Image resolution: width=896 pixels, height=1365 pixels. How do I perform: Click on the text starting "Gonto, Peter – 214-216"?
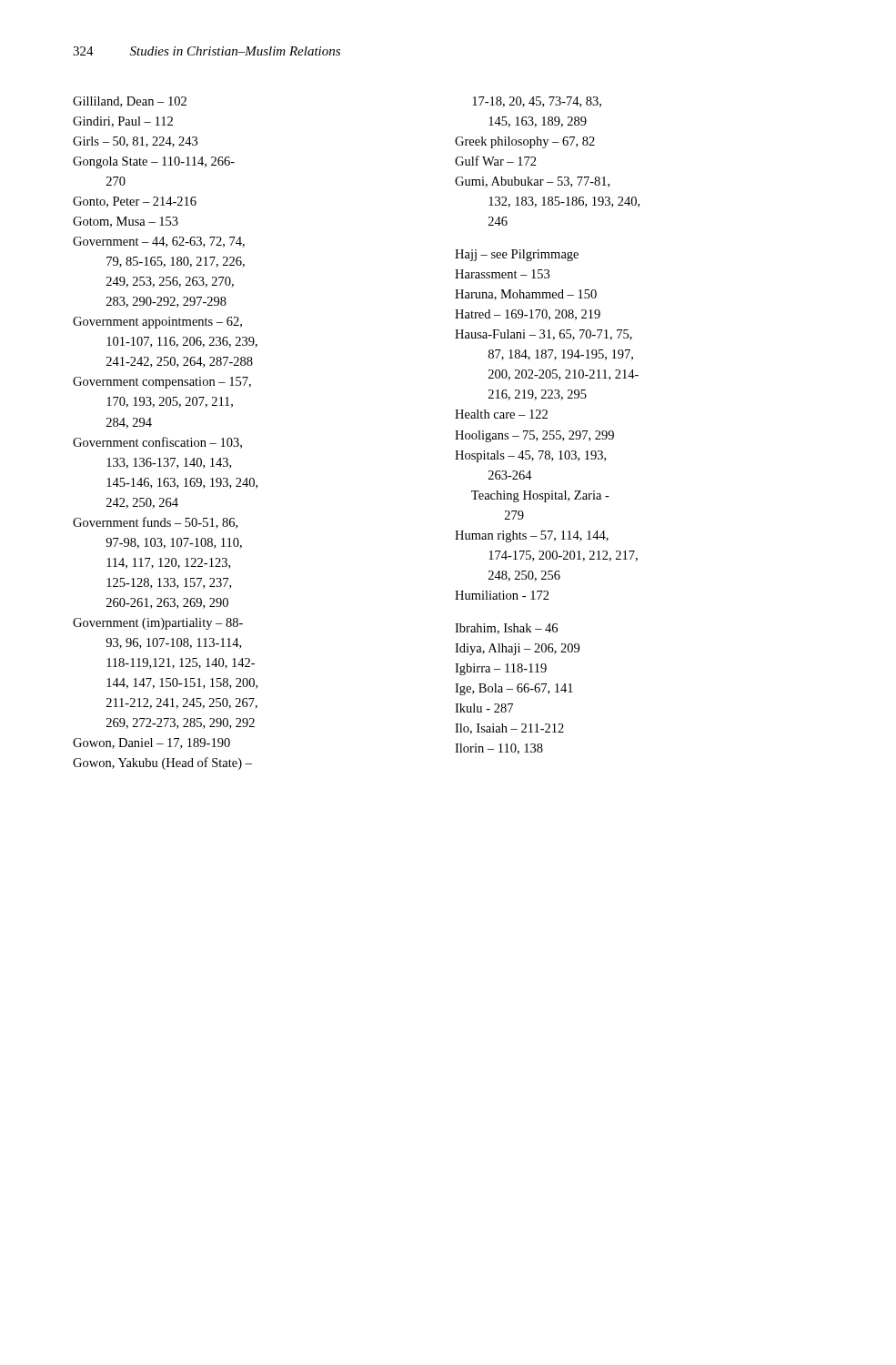coord(135,201)
